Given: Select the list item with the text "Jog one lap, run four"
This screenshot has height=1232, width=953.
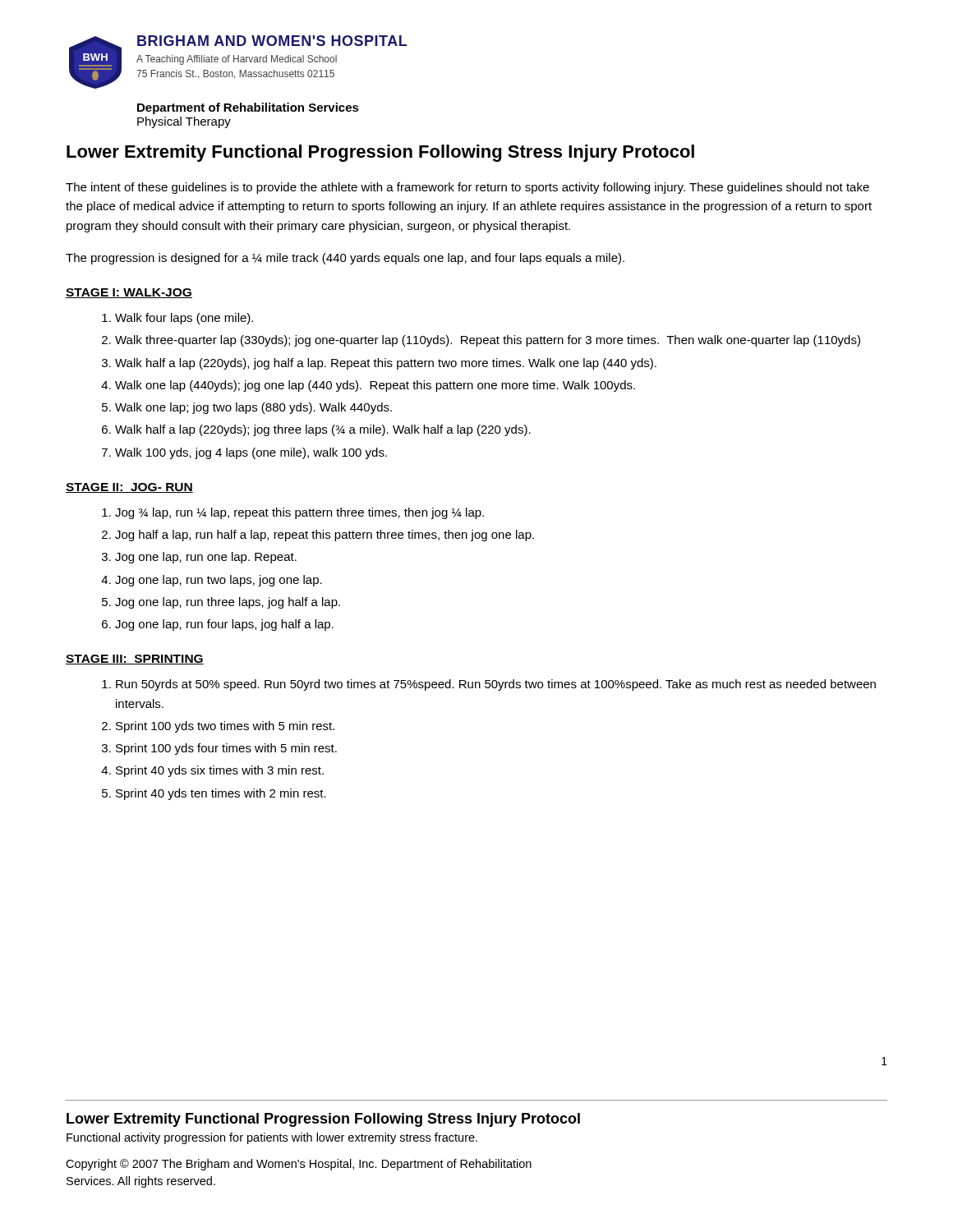Looking at the screenshot, I should pyautogui.click(x=225, y=624).
